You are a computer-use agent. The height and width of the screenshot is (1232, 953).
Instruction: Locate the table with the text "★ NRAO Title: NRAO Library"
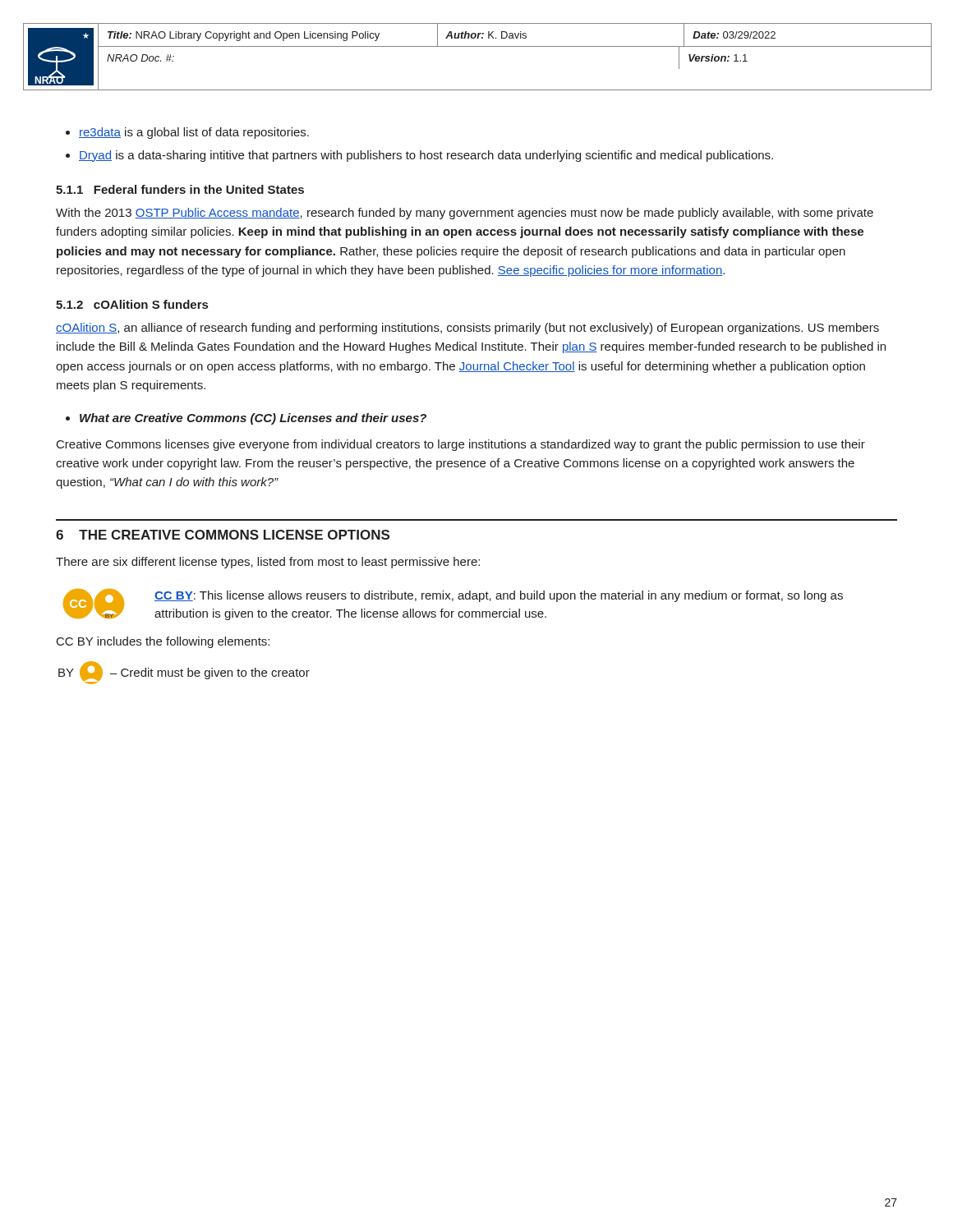476,57
